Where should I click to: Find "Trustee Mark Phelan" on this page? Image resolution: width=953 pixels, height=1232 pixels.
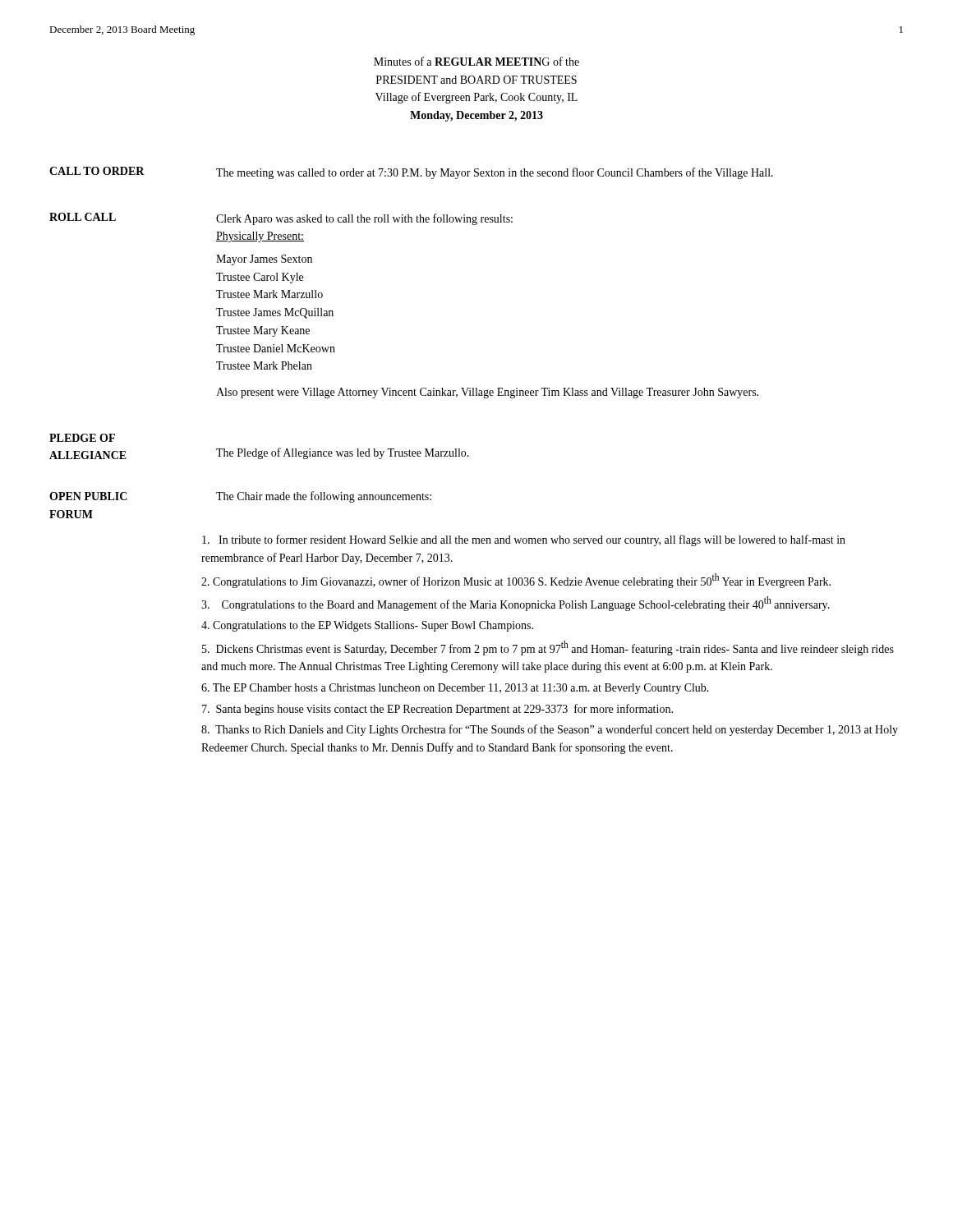pyautogui.click(x=264, y=366)
